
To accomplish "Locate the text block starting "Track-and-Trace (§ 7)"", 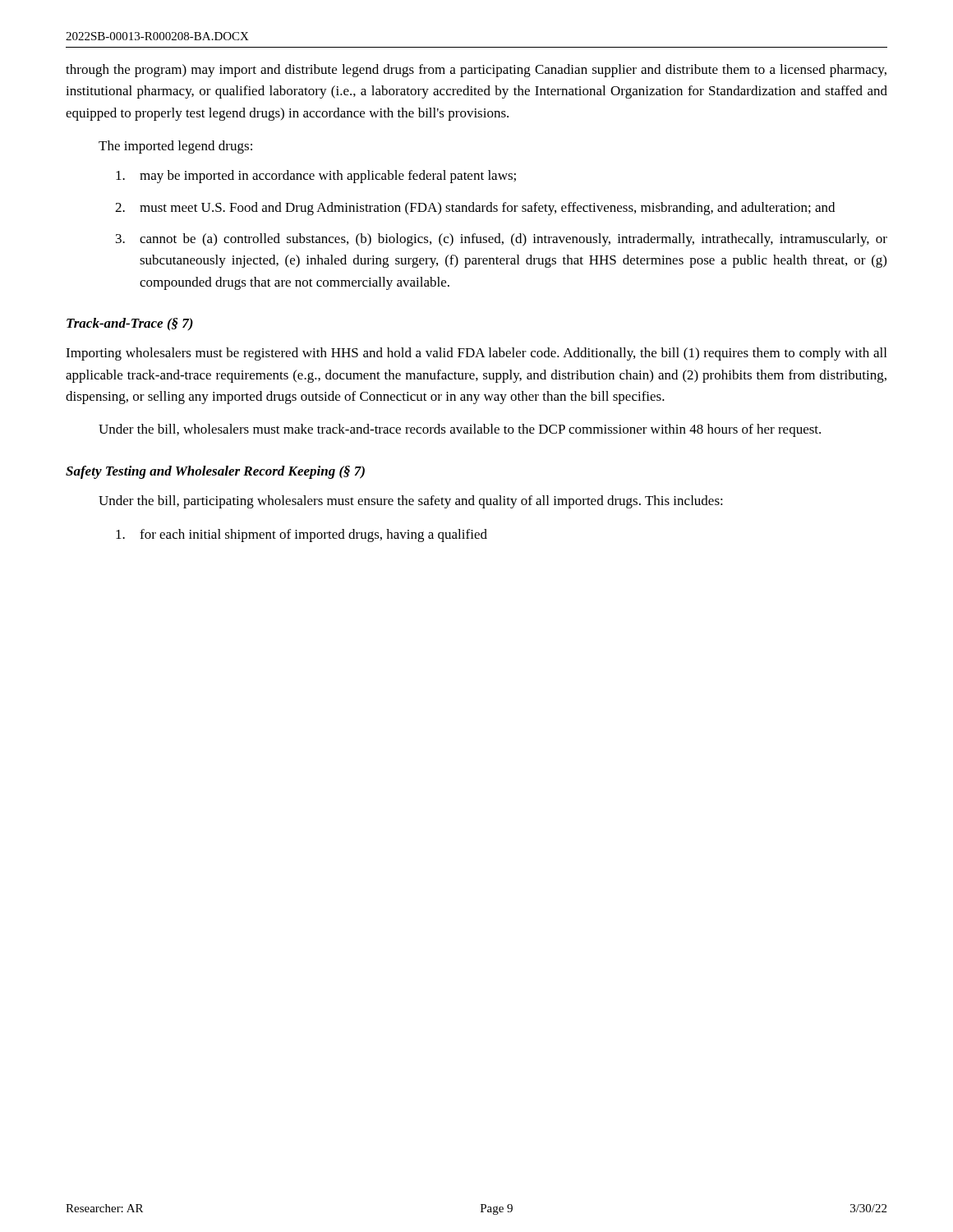I will [x=130, y=323].
